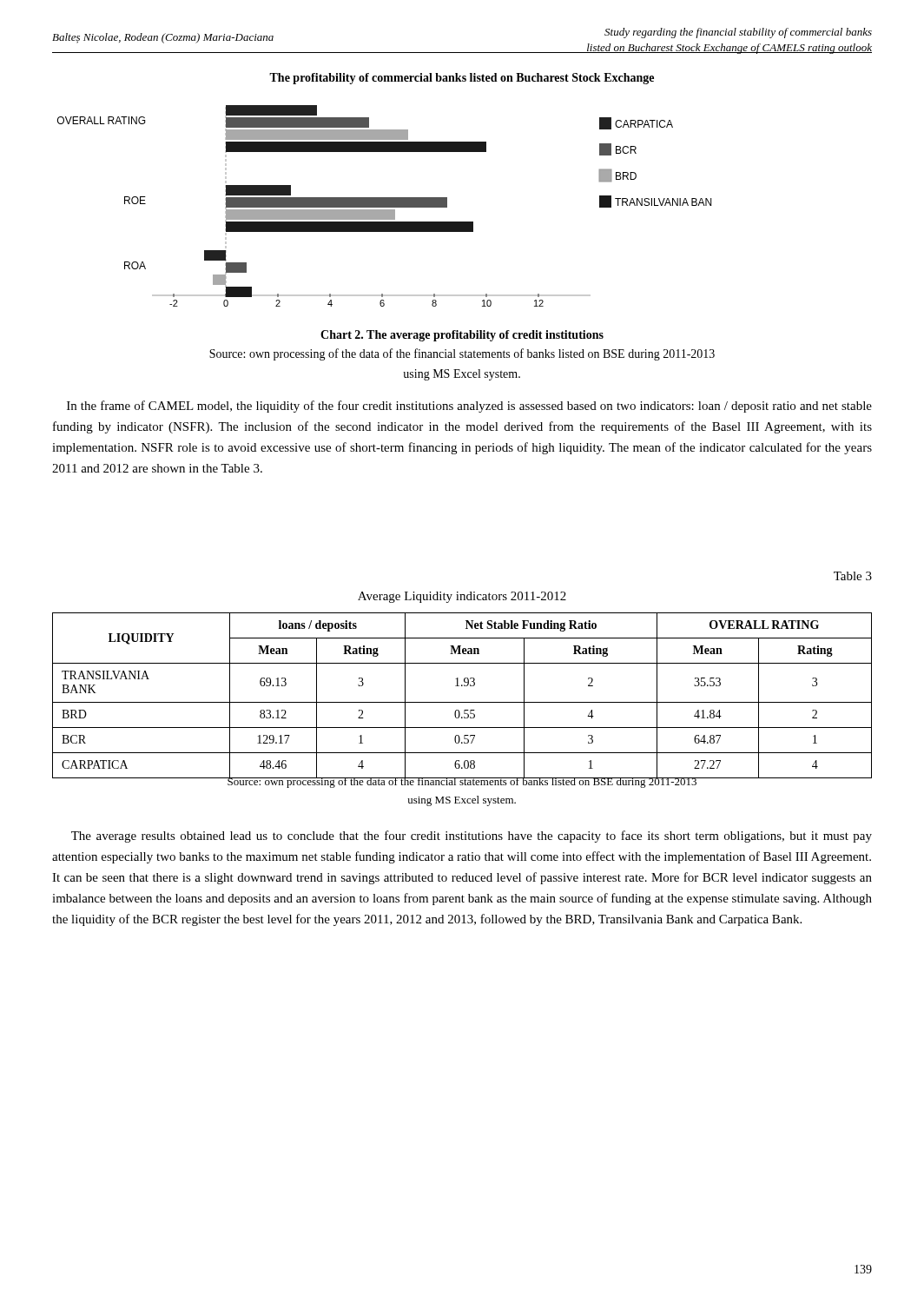Click on the caption that says "Source: own processing"
924x1303 pixels.
coord(462,790)
